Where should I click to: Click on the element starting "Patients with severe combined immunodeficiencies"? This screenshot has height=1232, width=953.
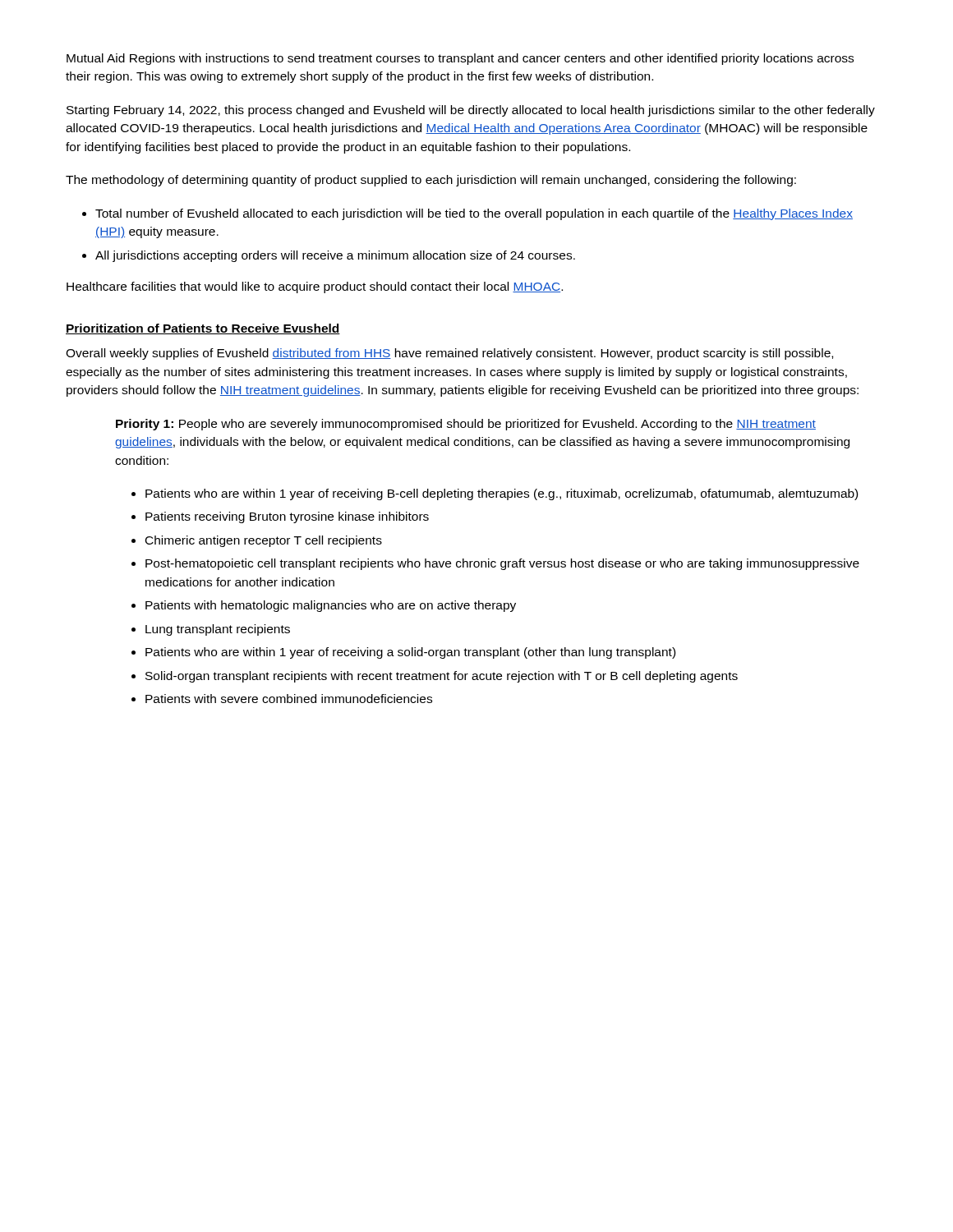(289, 699)
